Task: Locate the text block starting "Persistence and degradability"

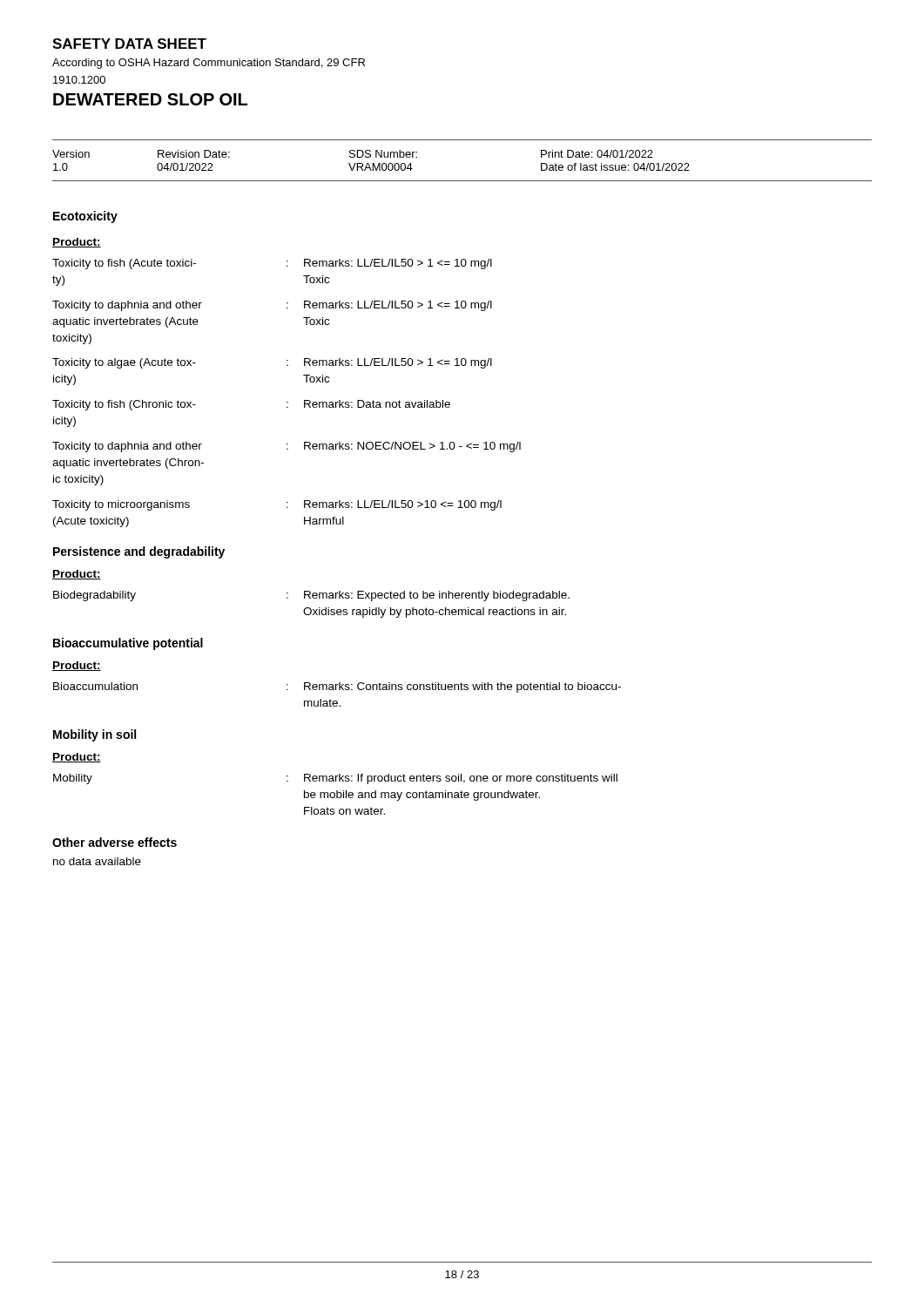Action: 139,552
